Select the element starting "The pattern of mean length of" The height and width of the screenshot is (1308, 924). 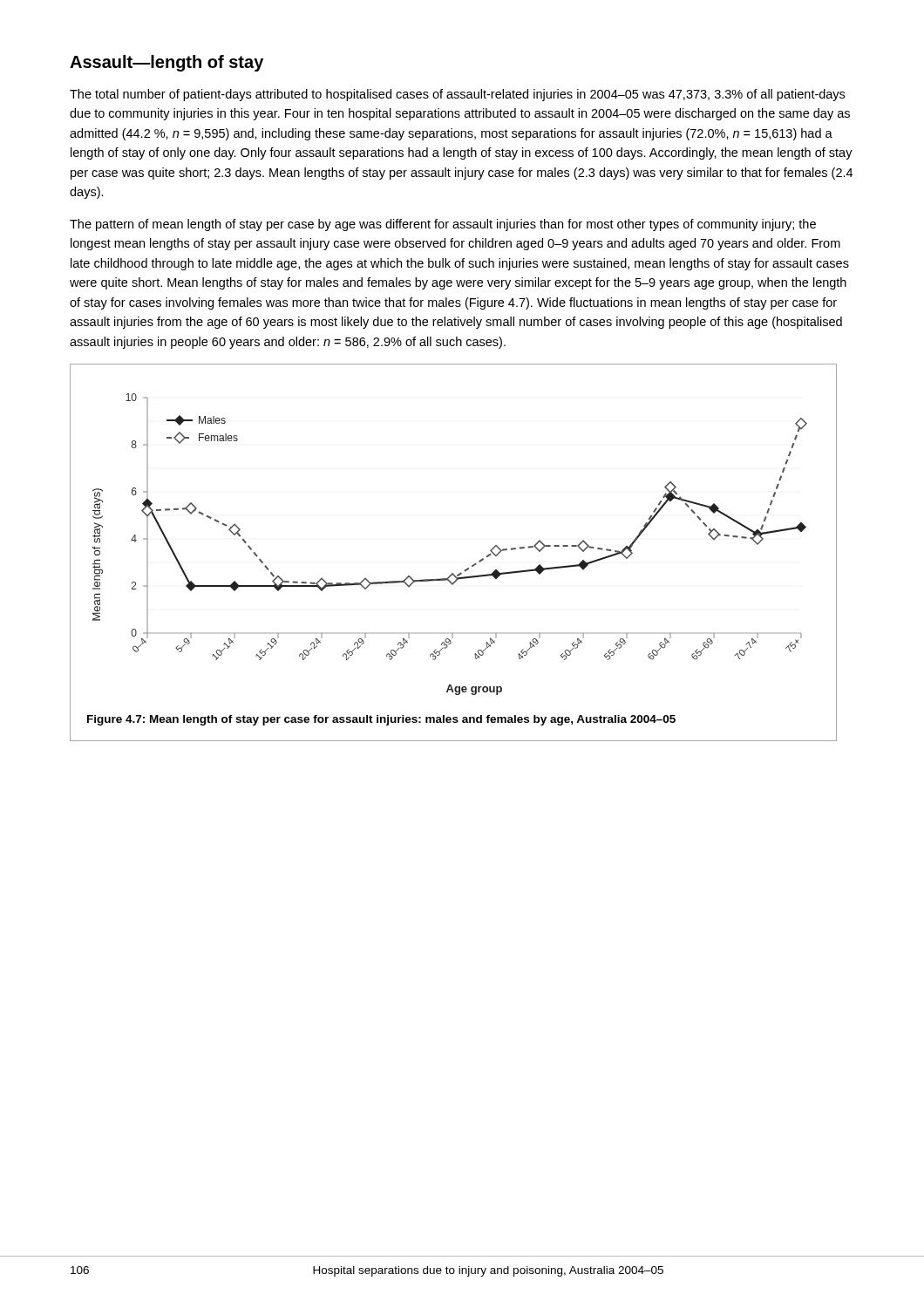tap(459, 283)
